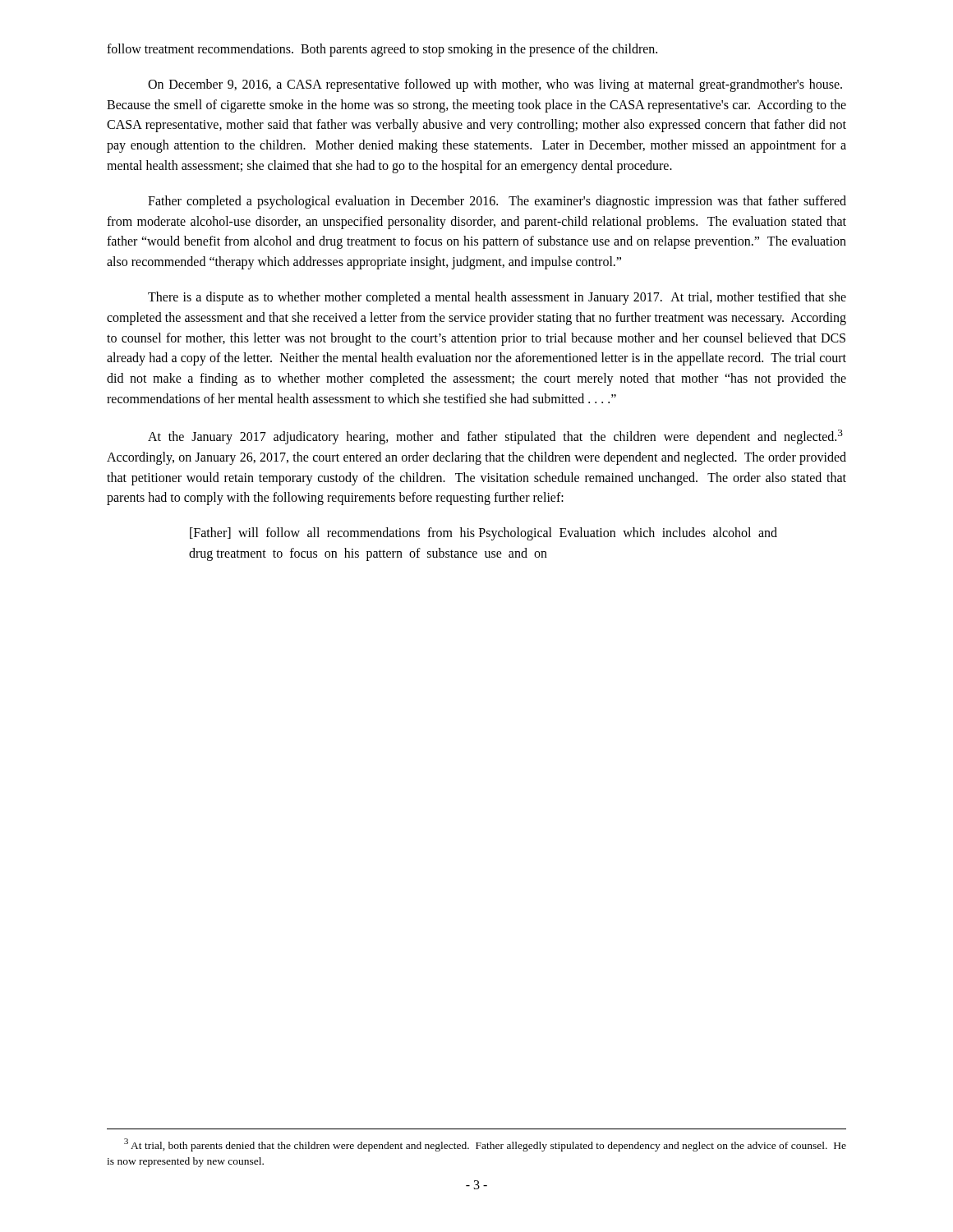
Task: Find the footnote with the text "3 At trial, both parents"
Action: tap(476, 1152)
